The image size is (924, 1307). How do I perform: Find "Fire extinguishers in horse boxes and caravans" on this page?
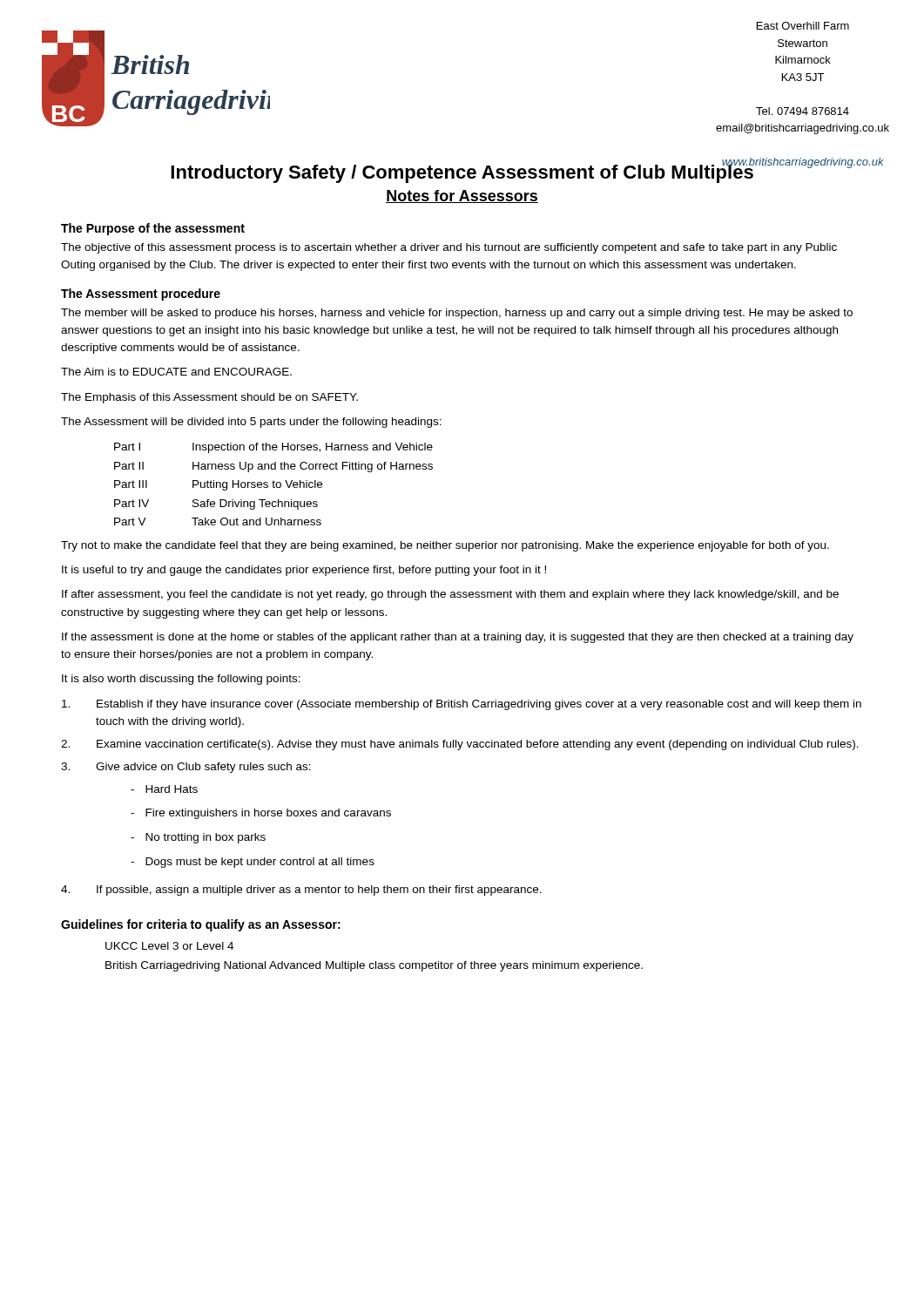268,813
